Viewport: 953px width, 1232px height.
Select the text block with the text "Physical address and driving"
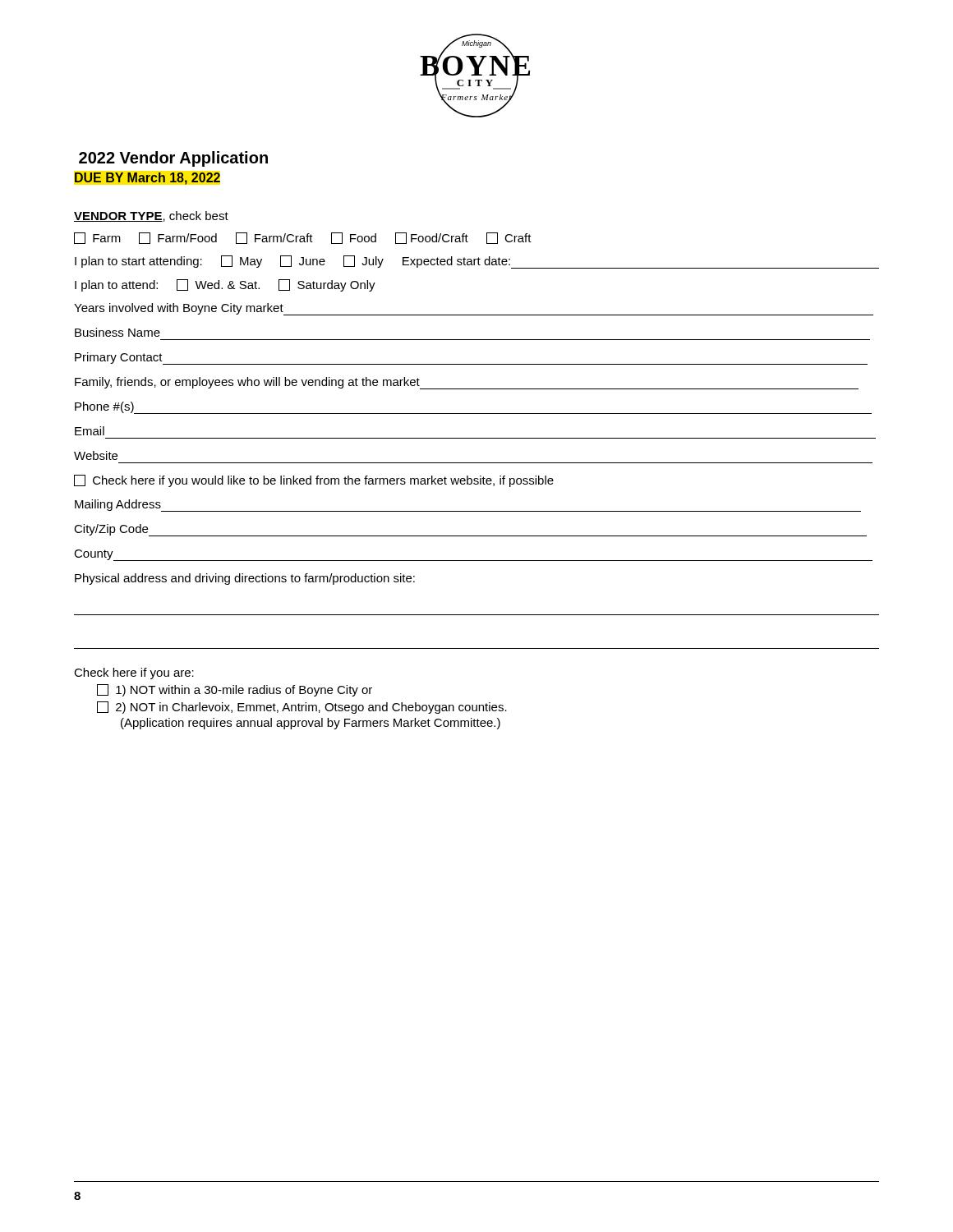point(245,578)
